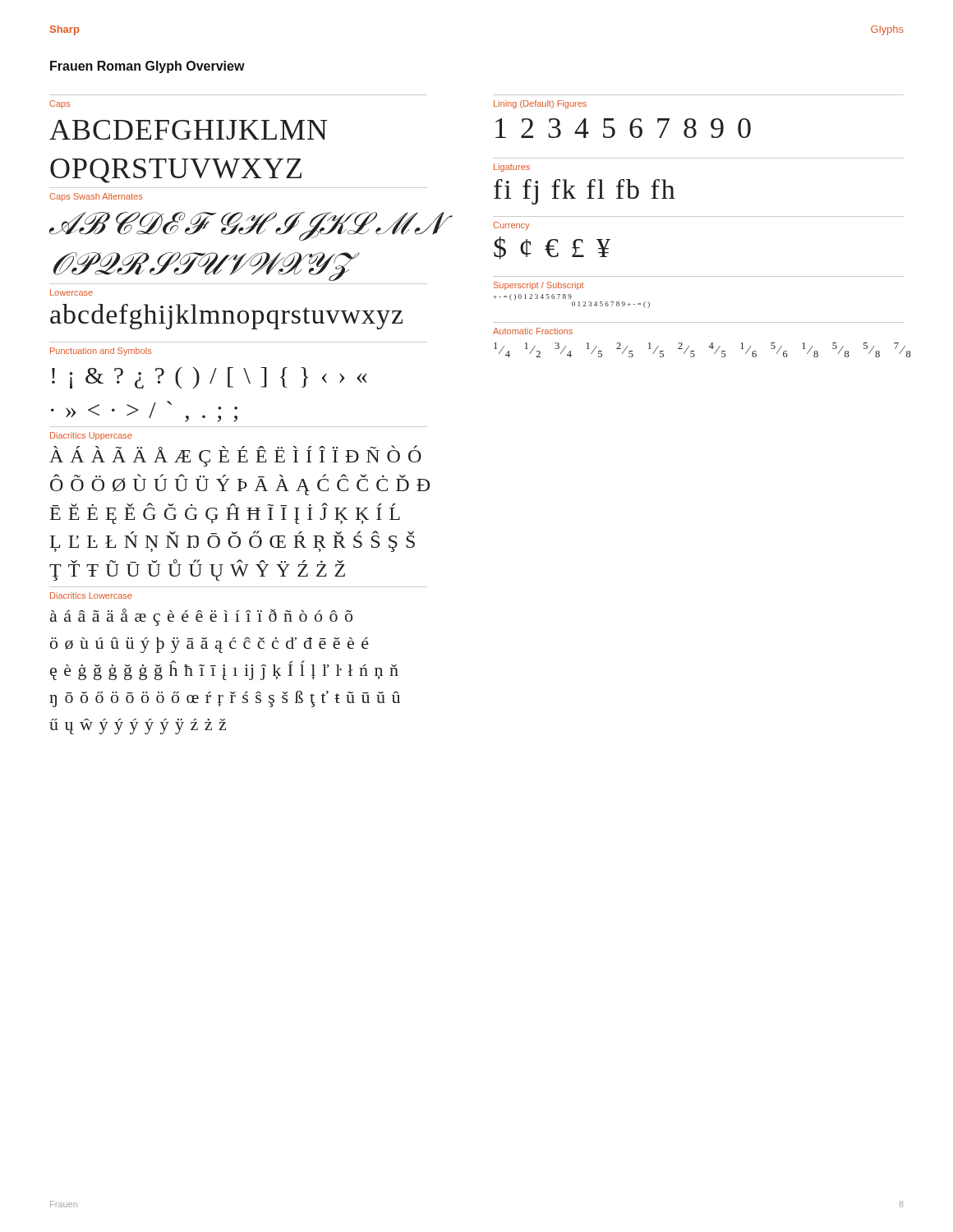Locate the block of text that opens with "1⁄4 1⁄2 3⁄4 1⁄5 2⁄5 1⁄5 2⁄5 4⁄5"
The height and width of the screenshot is (1232, 953).
click(703, 350)
